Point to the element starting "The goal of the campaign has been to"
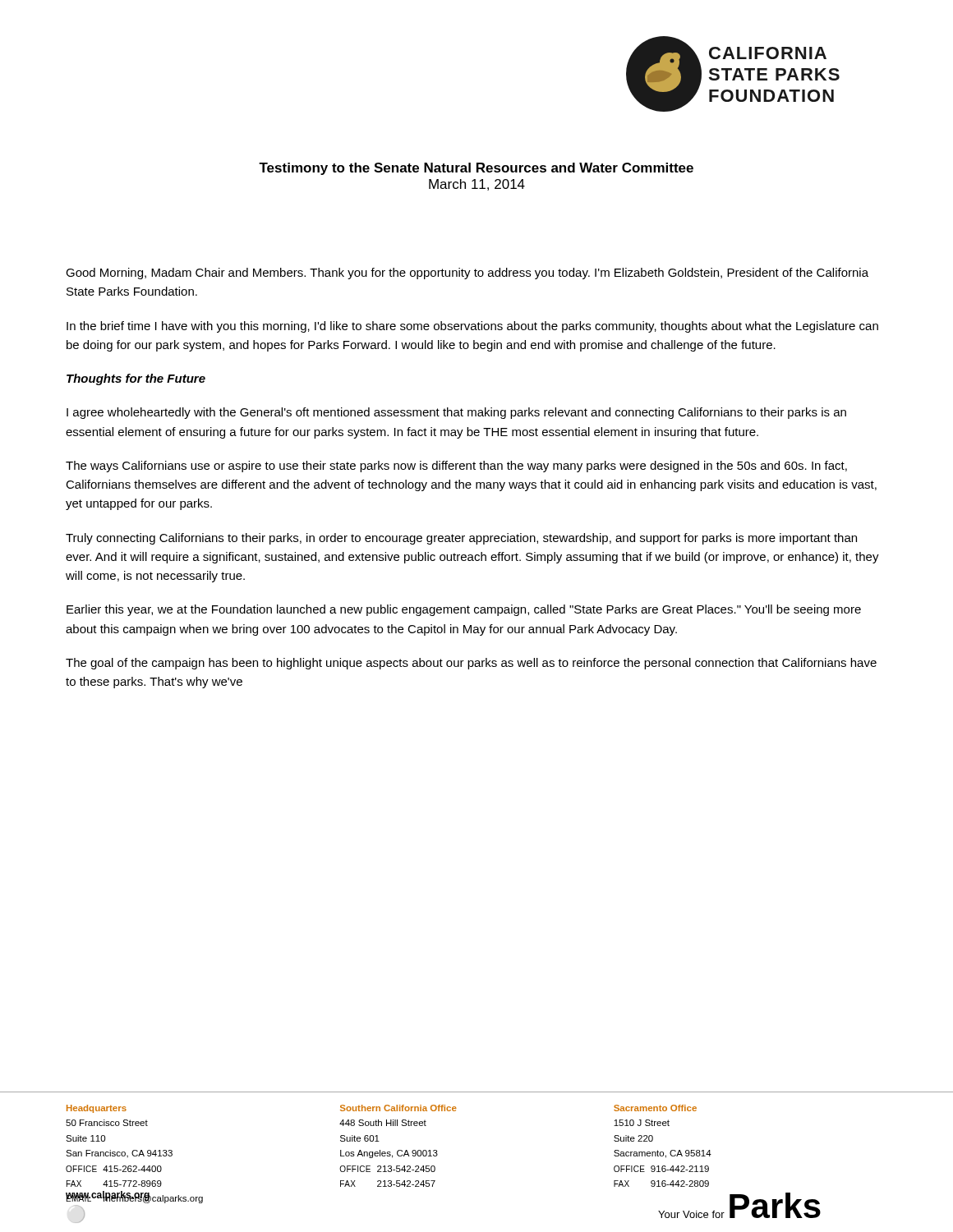Image resolution: width=953 pixels, height=1232 pixels. click(x=476, y=672)
